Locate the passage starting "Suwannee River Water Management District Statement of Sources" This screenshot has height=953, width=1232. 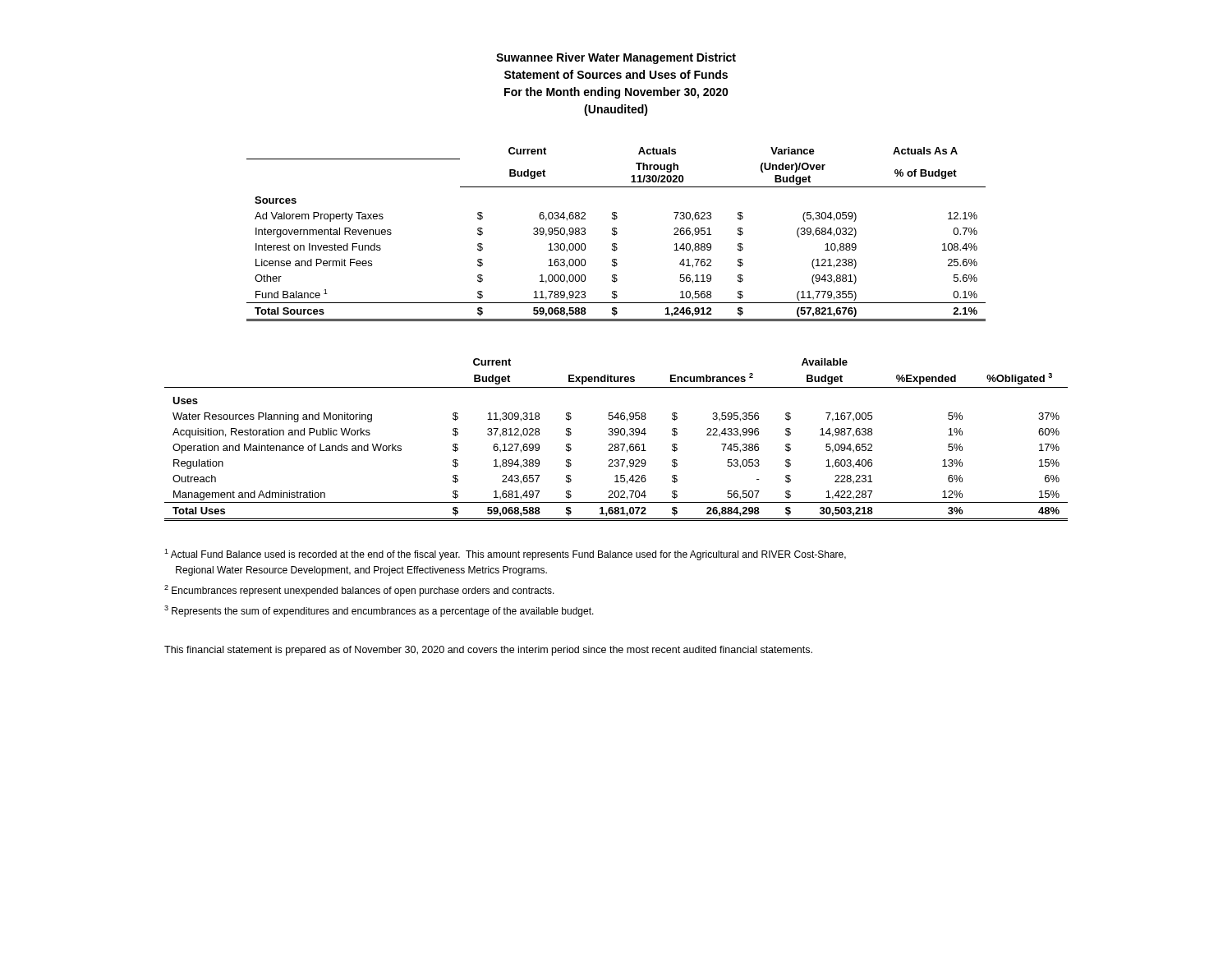point(616,84)
